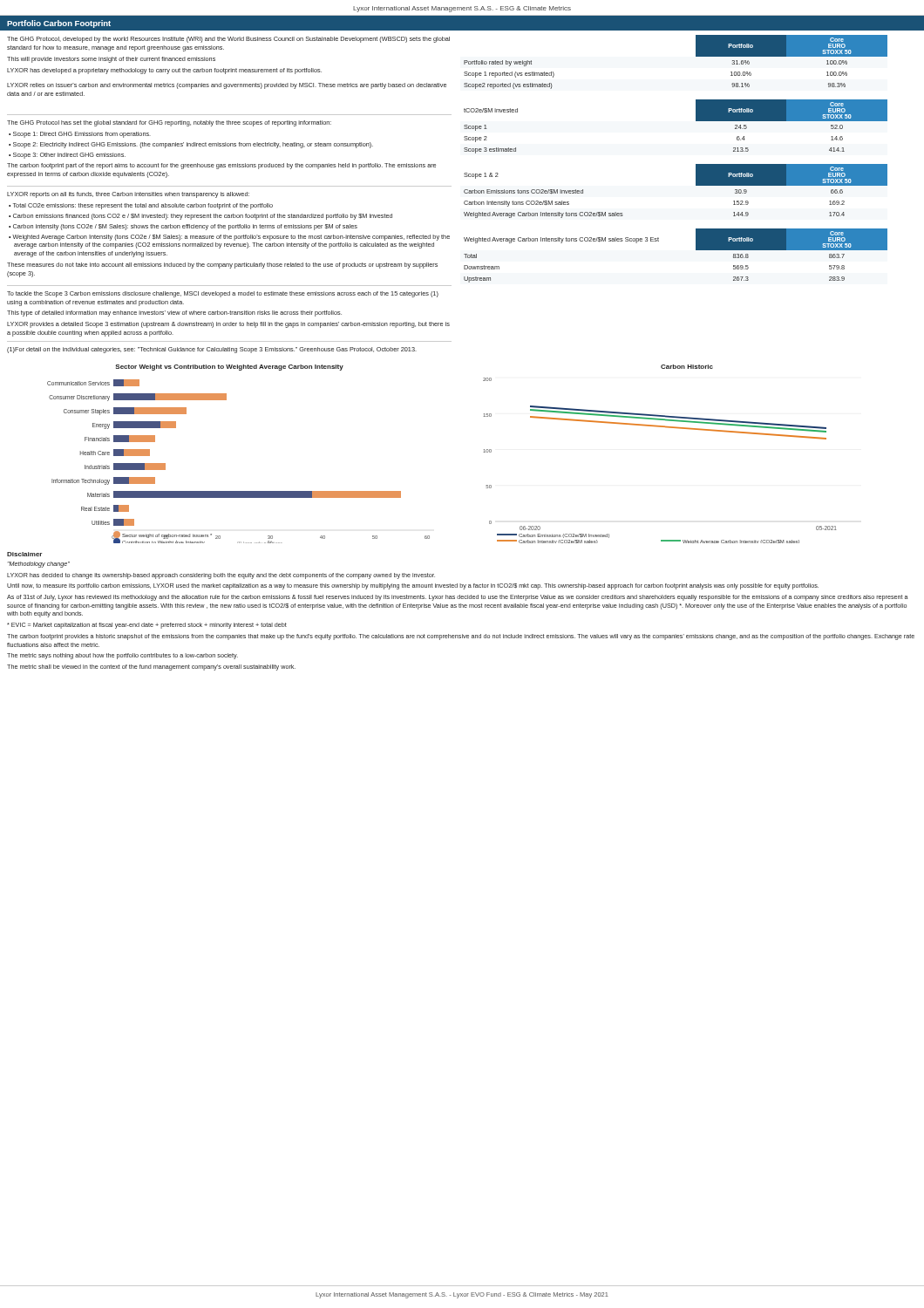The height and width of the screenshot is (1308, 924).
Task: Select the text block that reads "The metric shall be"
Action: [x=151, y=667]
